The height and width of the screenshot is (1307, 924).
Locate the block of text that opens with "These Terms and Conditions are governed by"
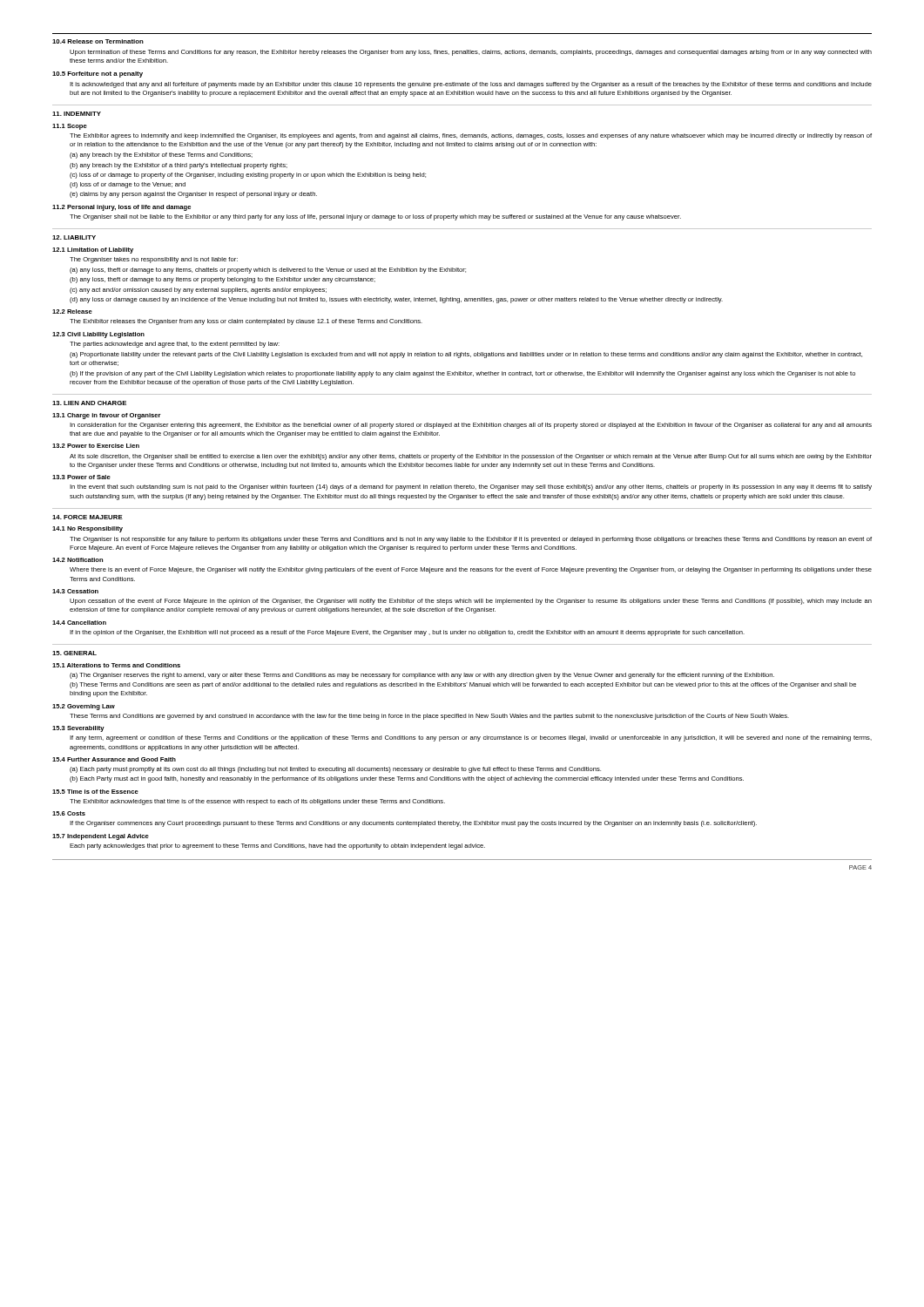429,716
